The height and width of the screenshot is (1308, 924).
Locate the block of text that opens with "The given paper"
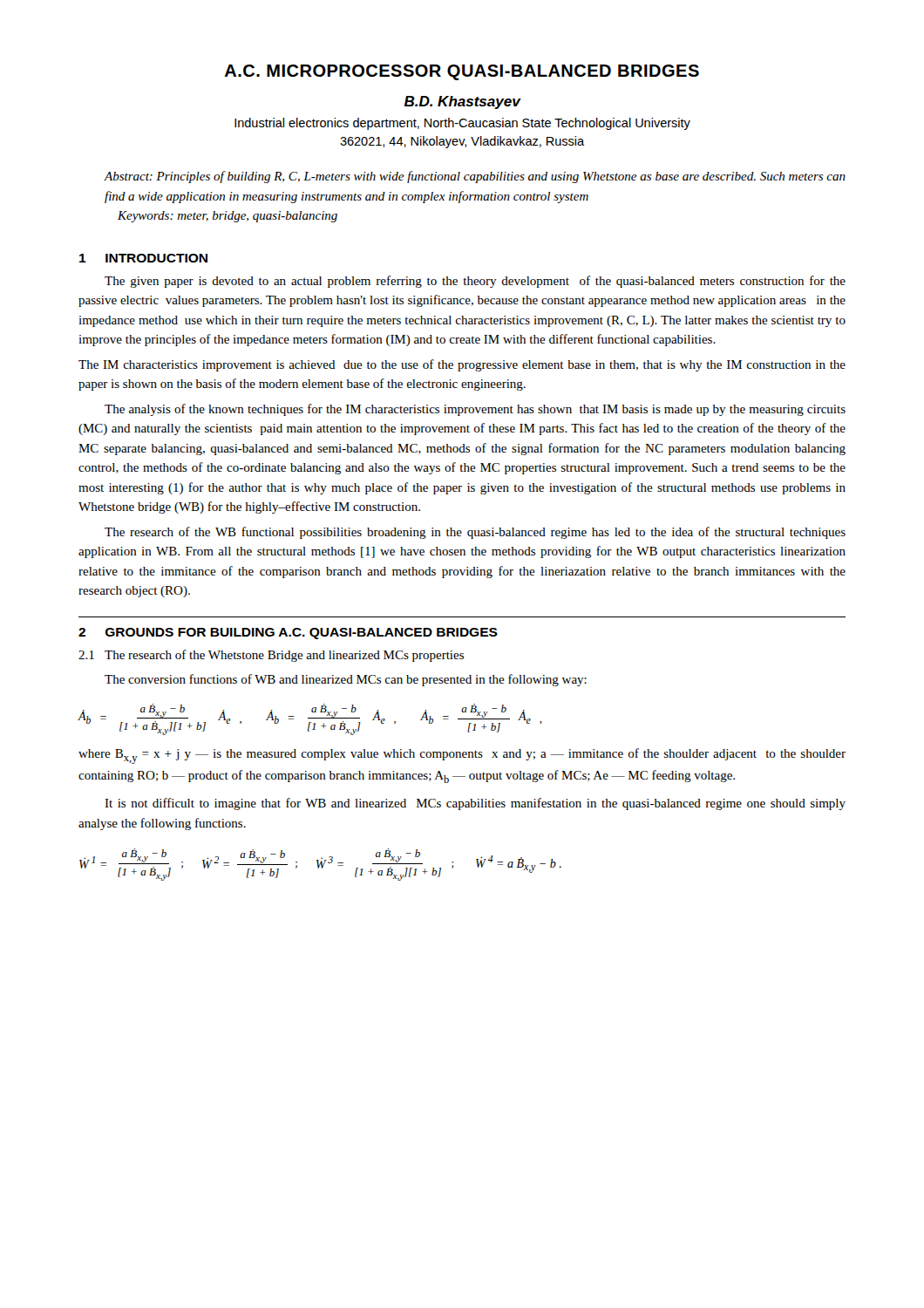462,436
